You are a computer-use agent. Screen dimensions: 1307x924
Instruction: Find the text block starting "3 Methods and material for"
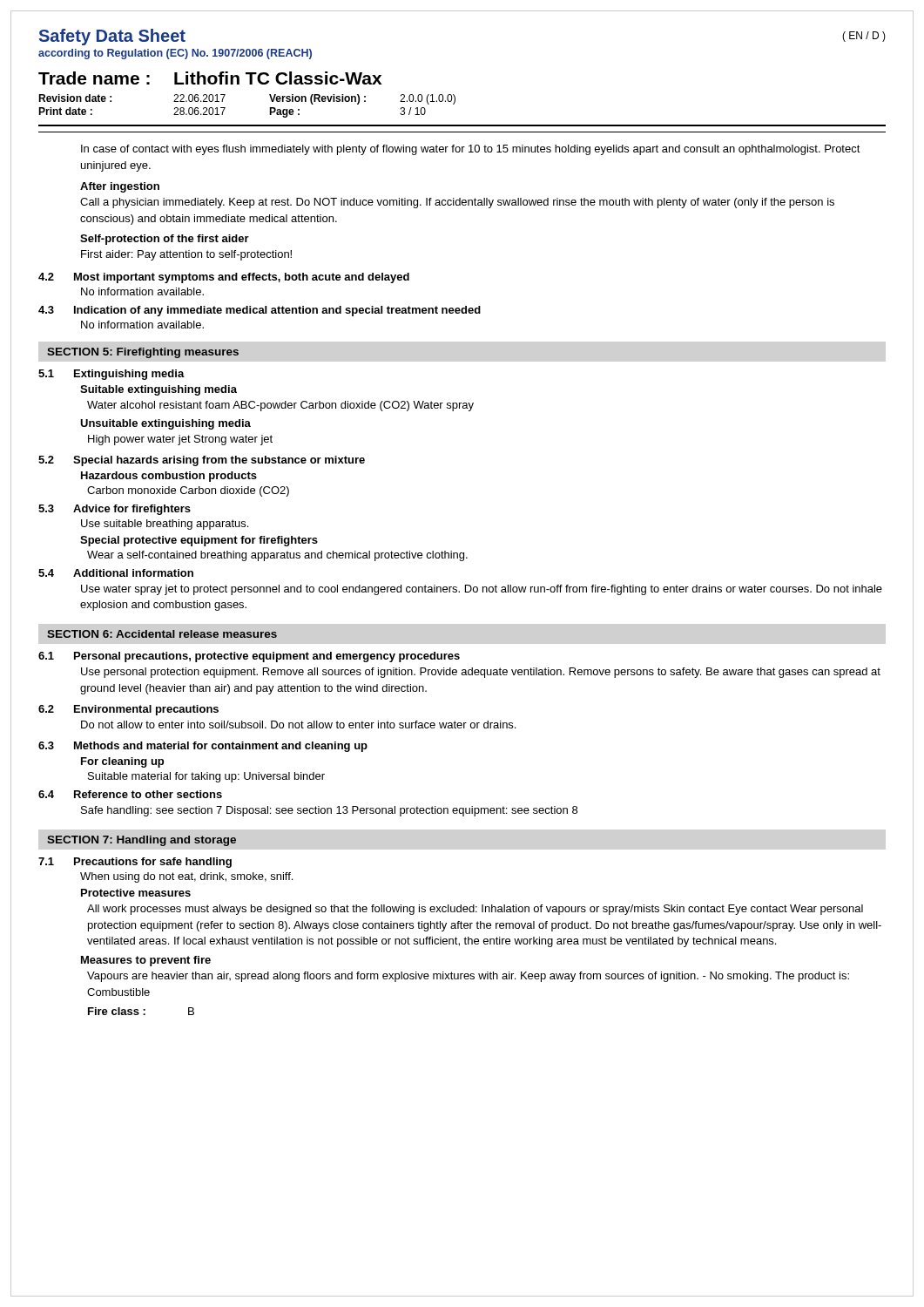203,747
